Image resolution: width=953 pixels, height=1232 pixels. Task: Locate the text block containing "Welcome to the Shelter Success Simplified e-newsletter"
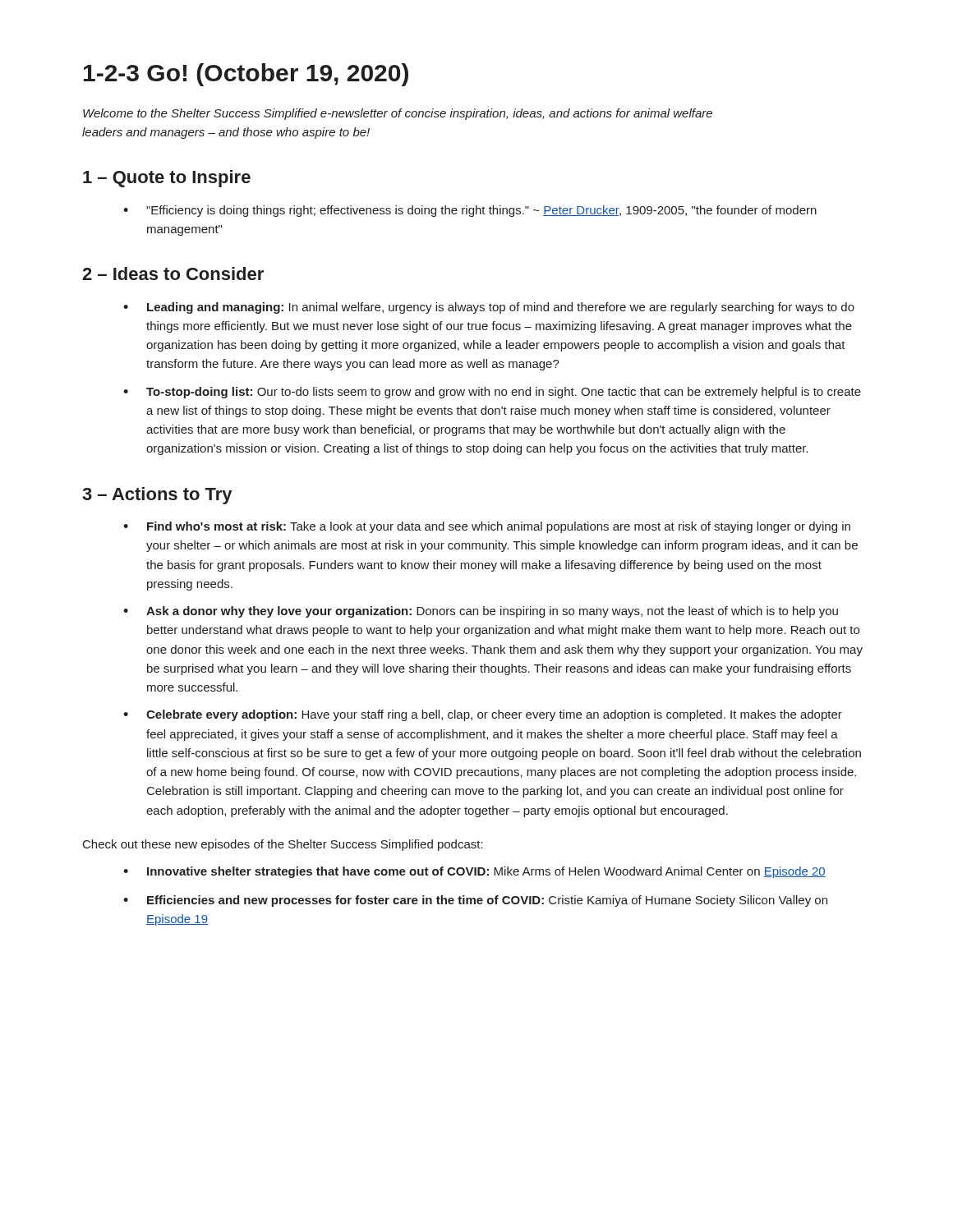[397, 122]
